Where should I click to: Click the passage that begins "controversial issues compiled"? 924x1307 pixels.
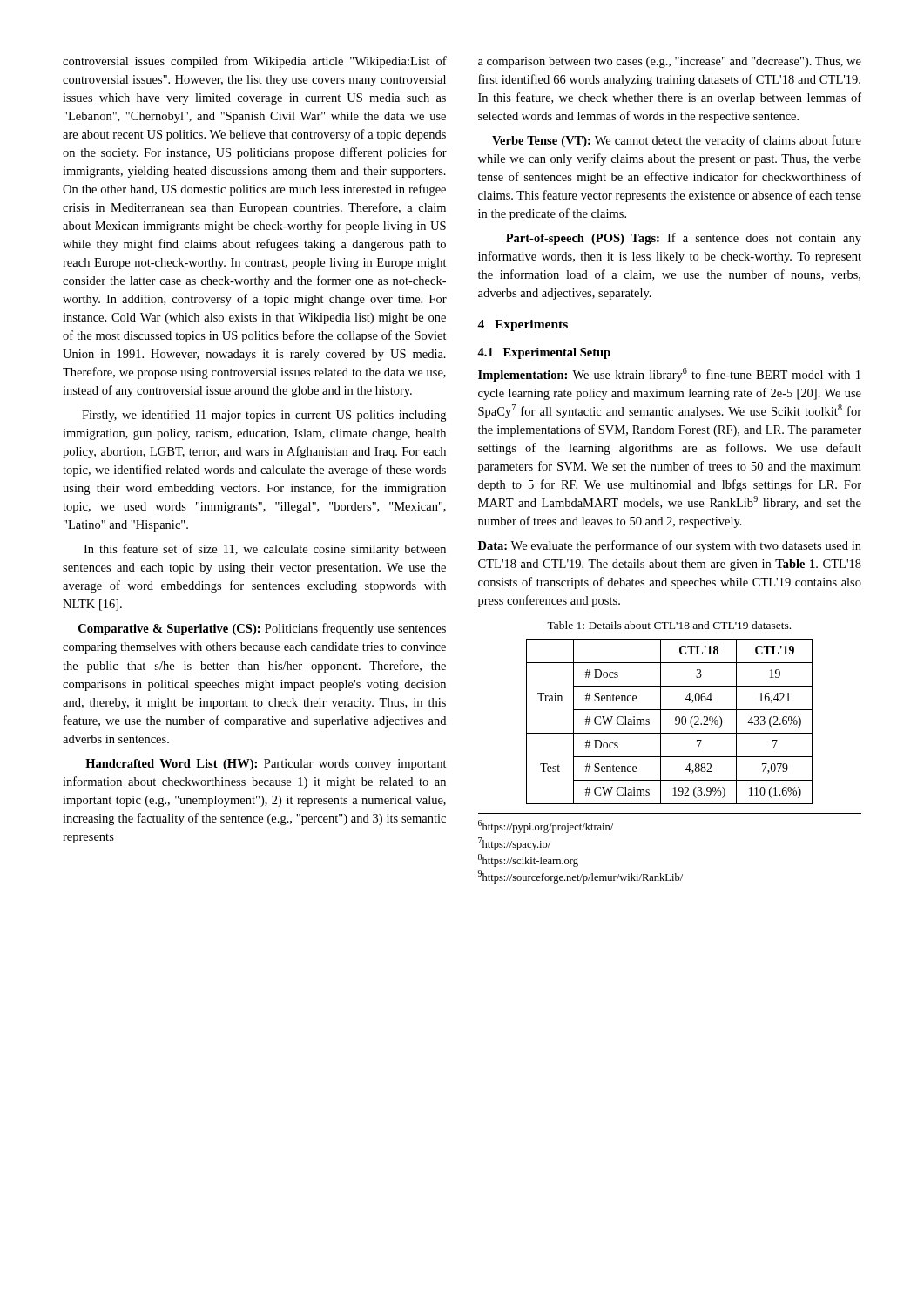pos(255,226)
